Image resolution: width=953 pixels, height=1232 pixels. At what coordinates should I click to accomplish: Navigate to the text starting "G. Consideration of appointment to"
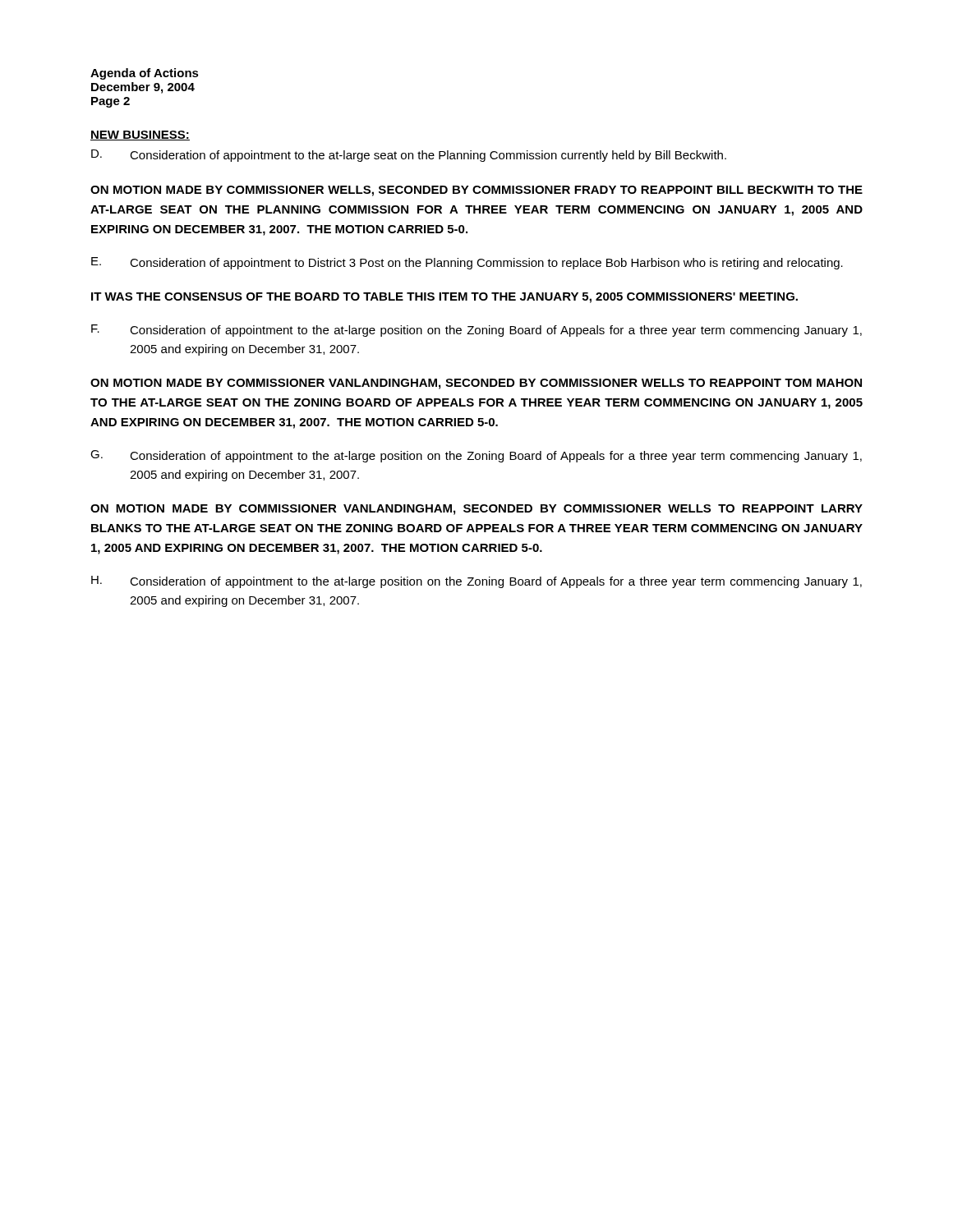pos(476,465)
